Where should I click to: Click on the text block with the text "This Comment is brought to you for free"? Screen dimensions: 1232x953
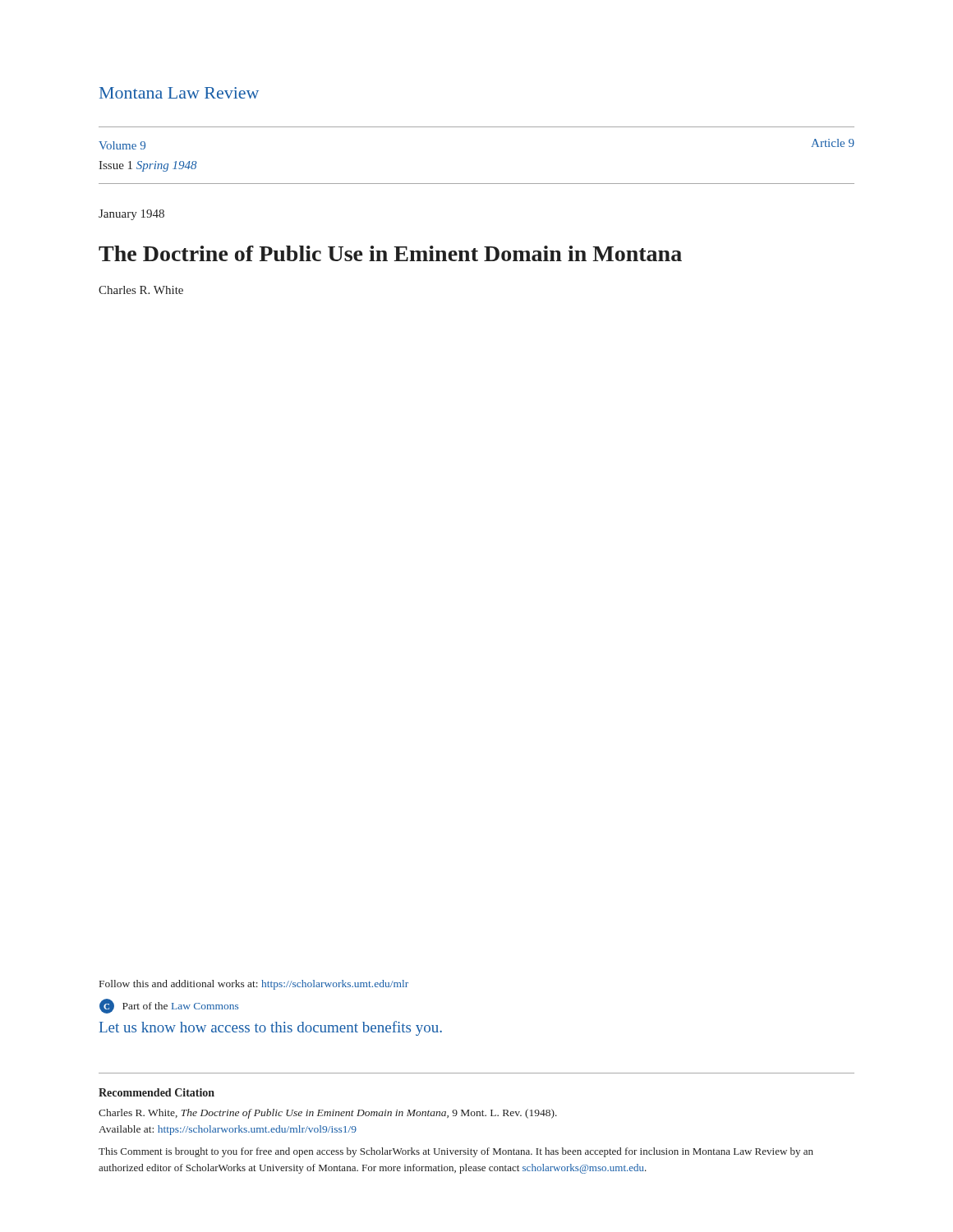click(x=456, y=1159)
